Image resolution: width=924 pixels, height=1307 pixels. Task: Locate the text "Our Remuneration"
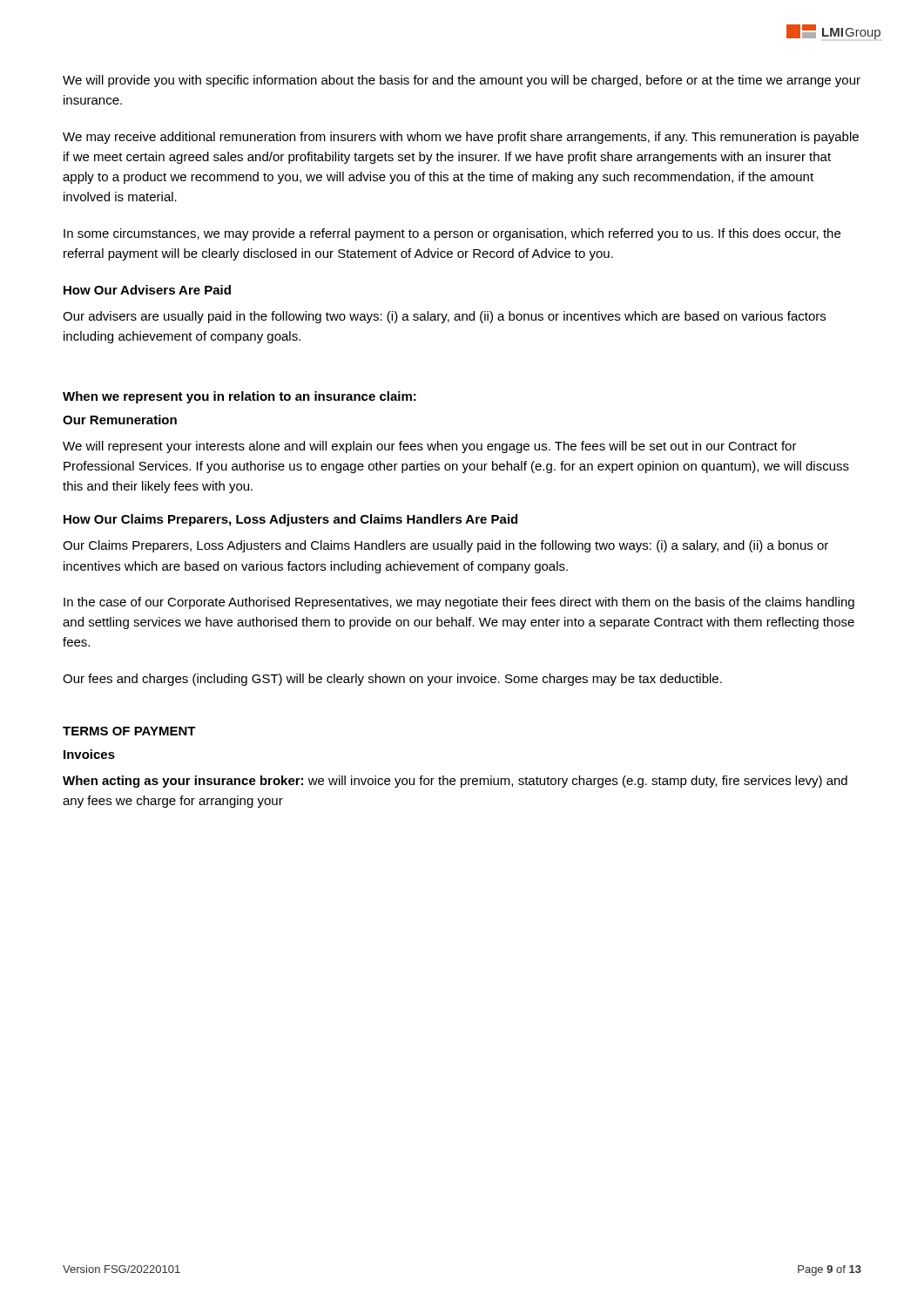tap(120, 419)
